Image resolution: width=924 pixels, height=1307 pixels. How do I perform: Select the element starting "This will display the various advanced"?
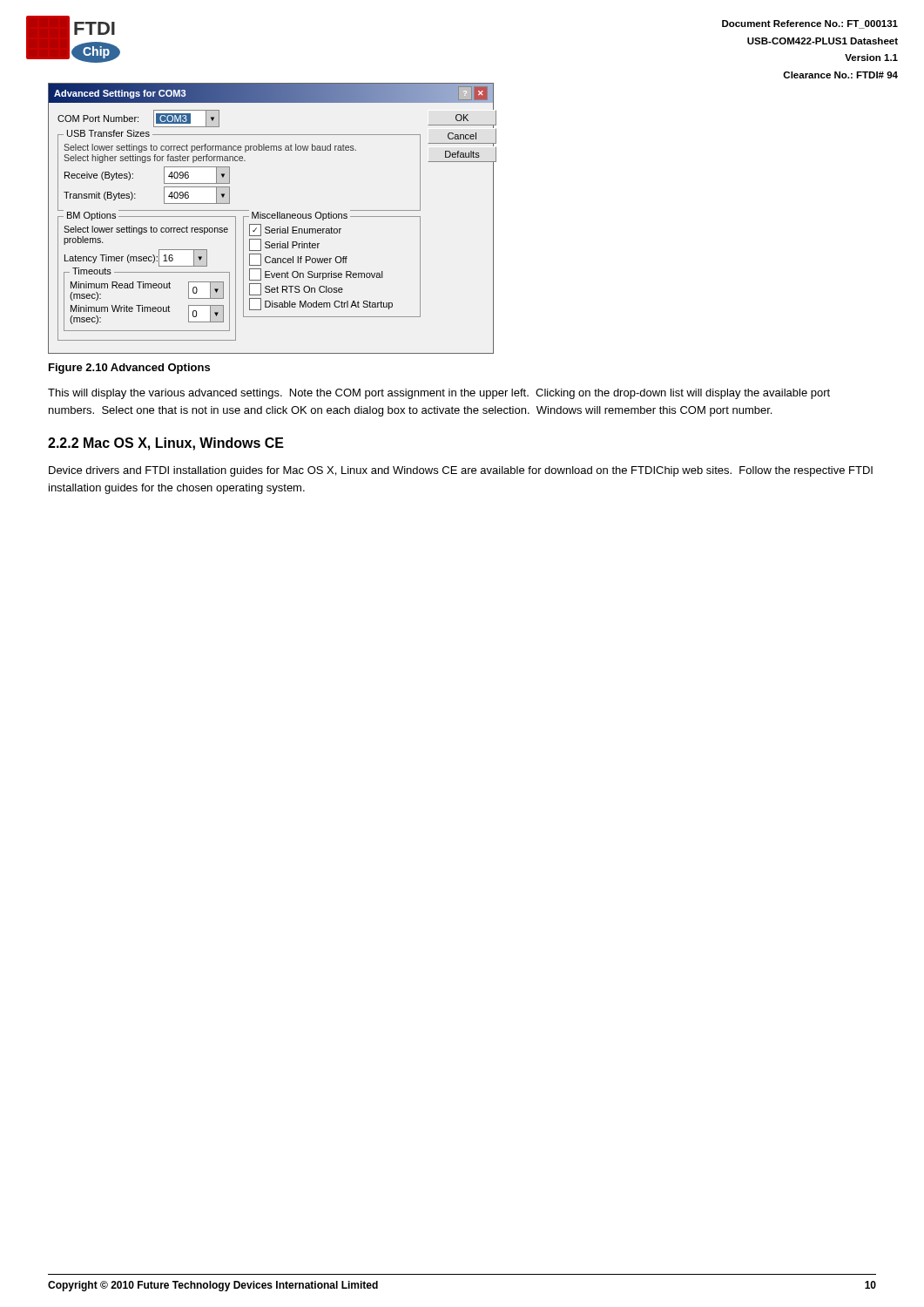point(439,401)
